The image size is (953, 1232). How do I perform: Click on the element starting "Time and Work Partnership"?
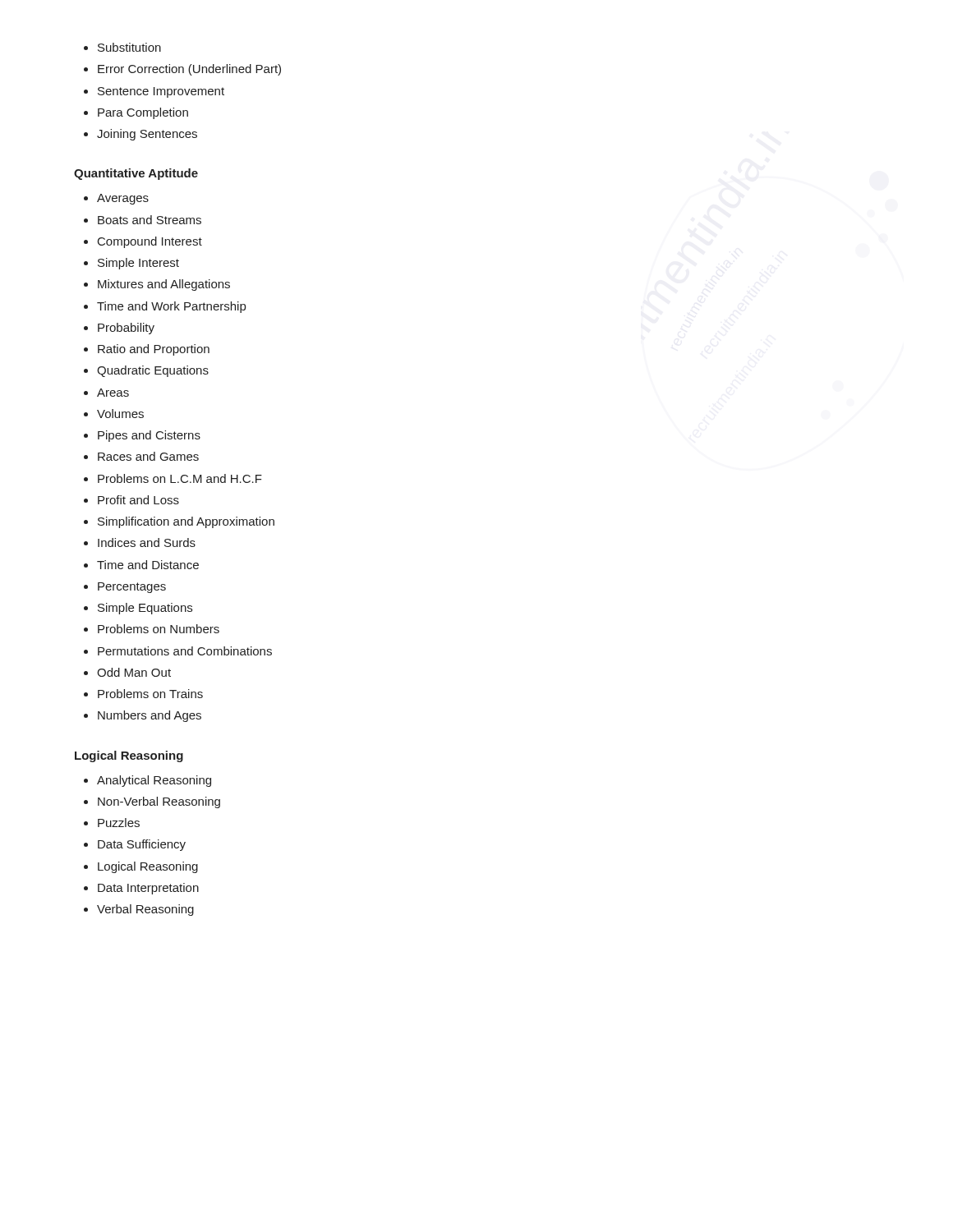(172, 306)
